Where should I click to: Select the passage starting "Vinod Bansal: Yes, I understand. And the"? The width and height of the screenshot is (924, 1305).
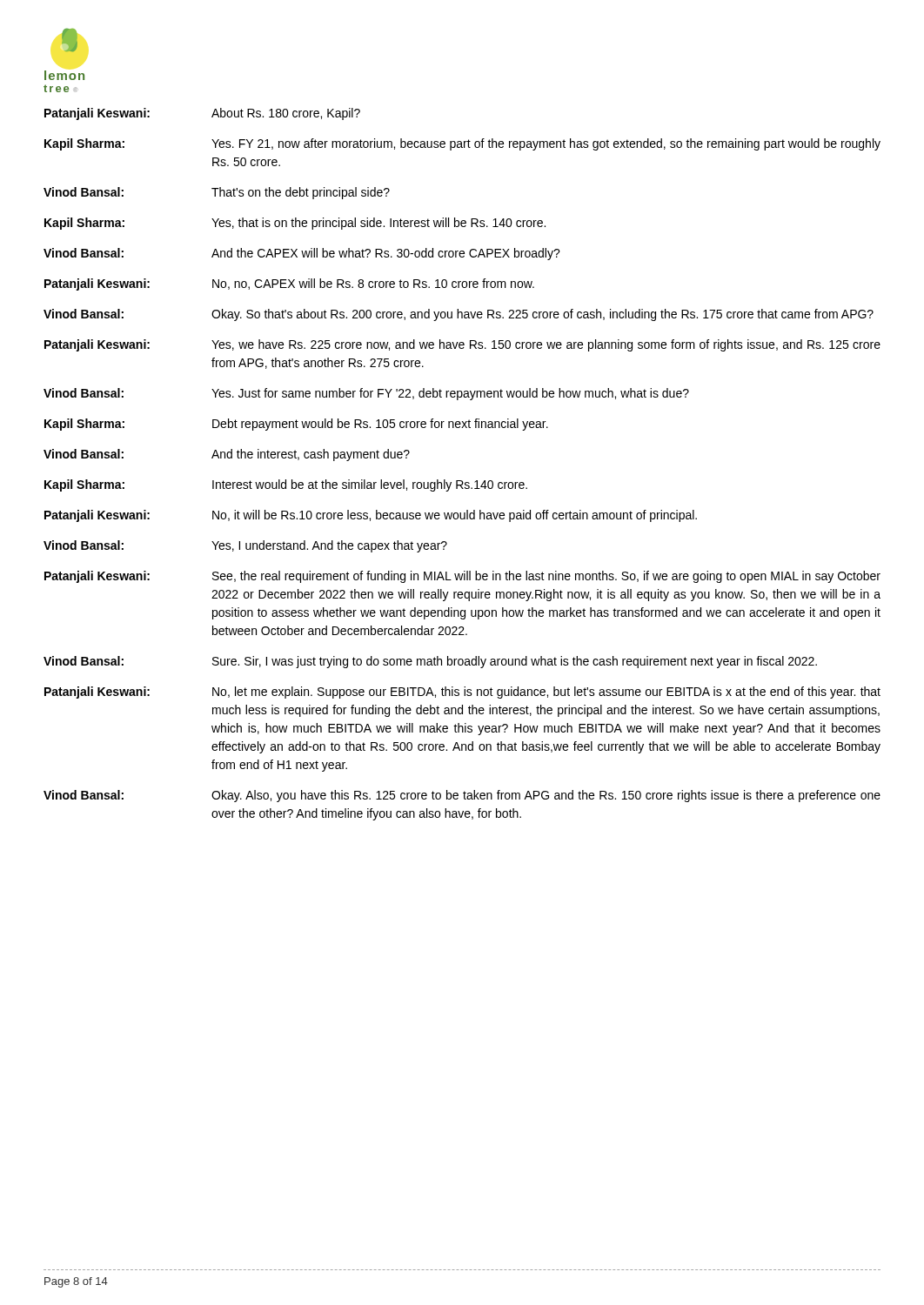245,546
